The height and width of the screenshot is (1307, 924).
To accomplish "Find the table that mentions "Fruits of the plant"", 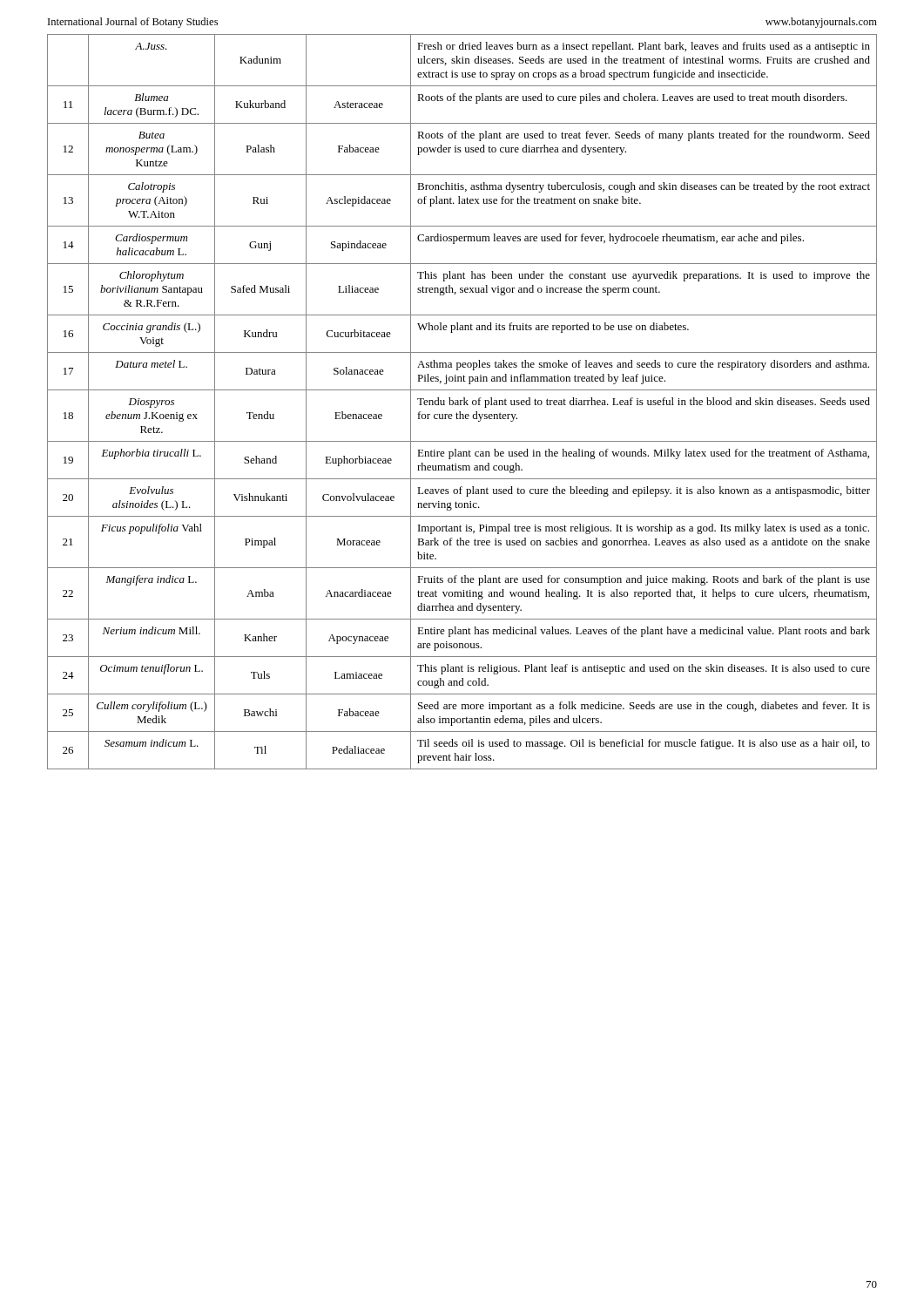I will [462, 402].
